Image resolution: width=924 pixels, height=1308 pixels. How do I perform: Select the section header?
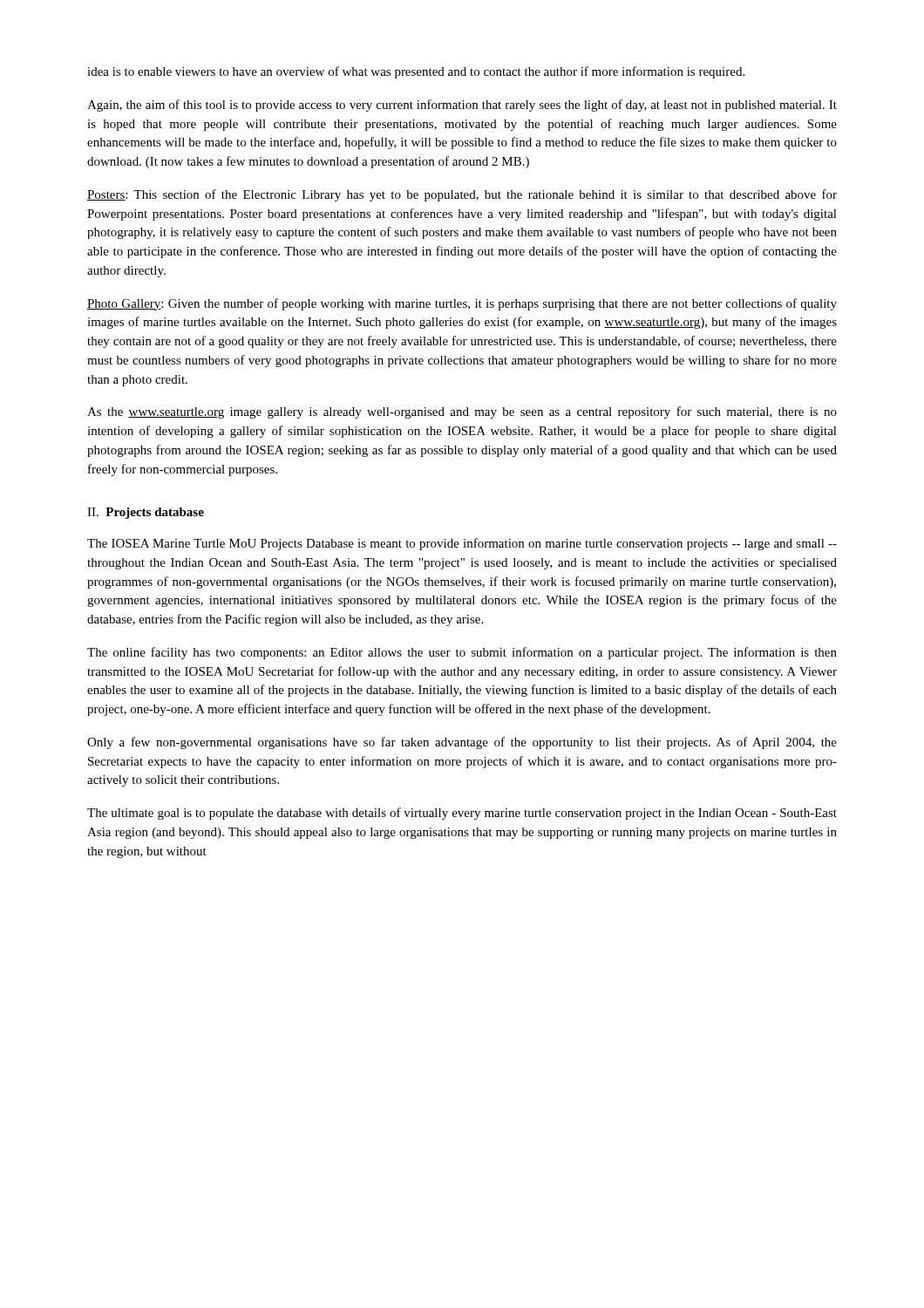(x=145, y=512)
